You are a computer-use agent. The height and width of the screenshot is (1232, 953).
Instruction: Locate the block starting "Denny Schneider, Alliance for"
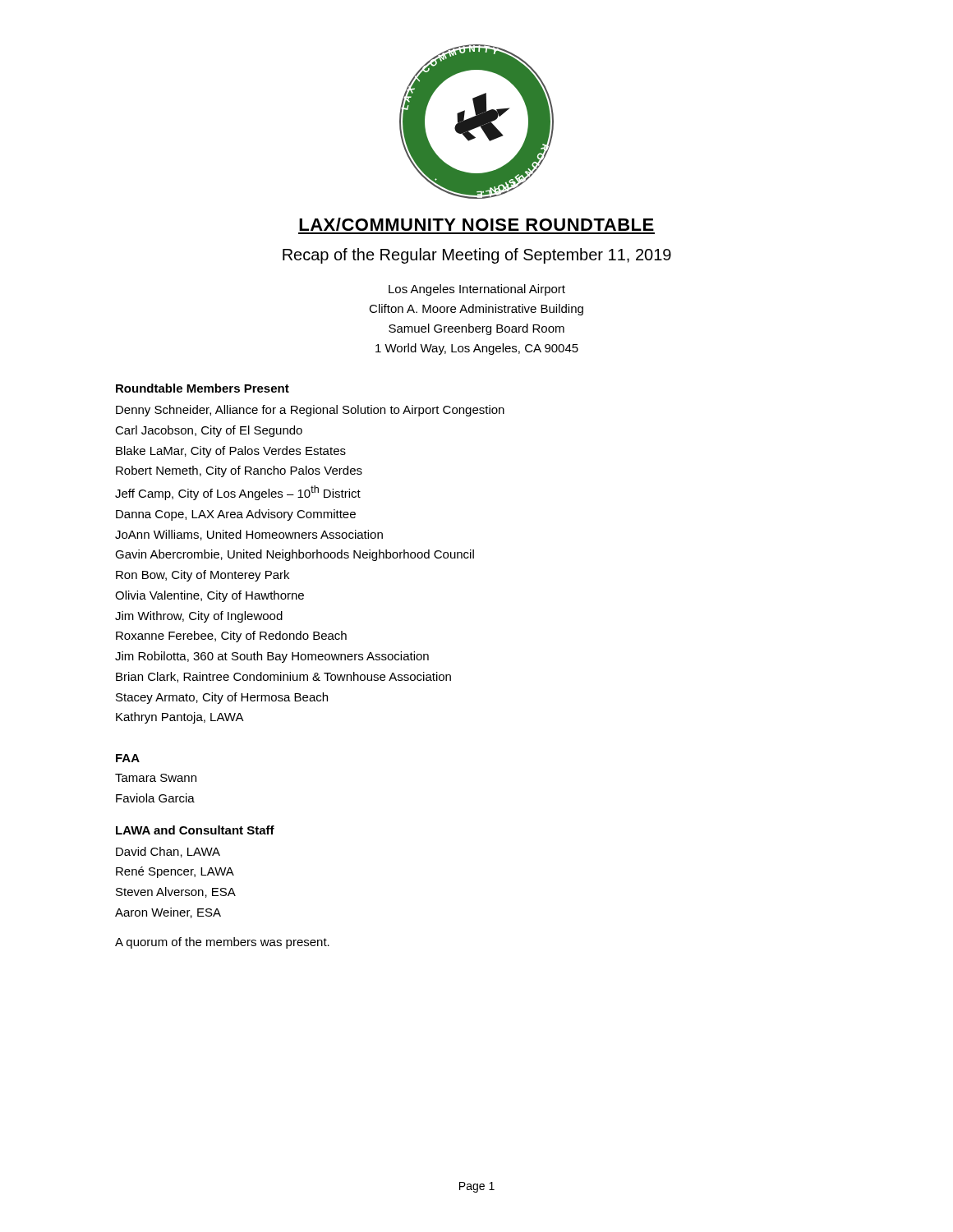(x=476, y=564)
